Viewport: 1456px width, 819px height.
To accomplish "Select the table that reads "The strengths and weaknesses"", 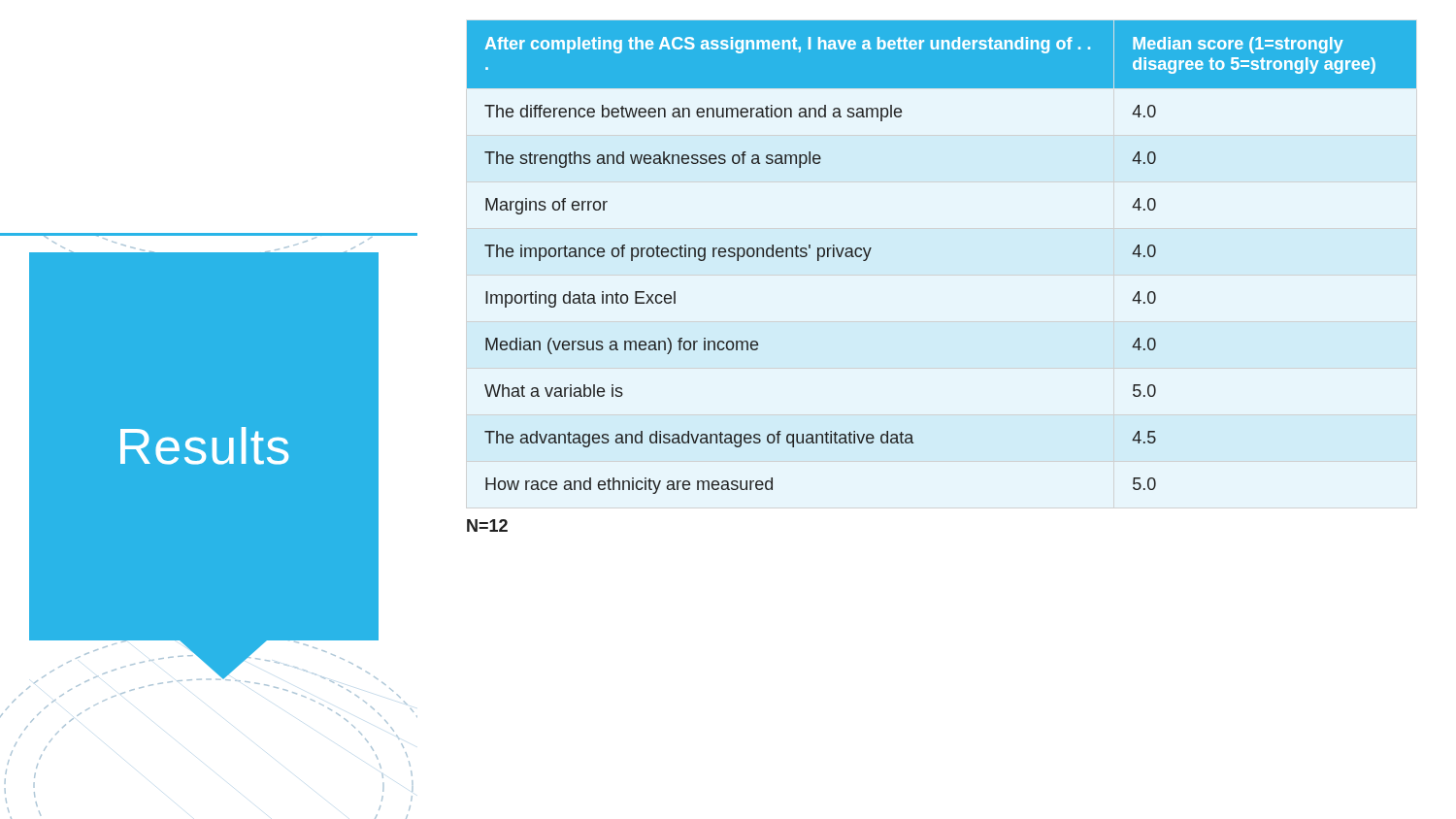I will coord(942,264).
